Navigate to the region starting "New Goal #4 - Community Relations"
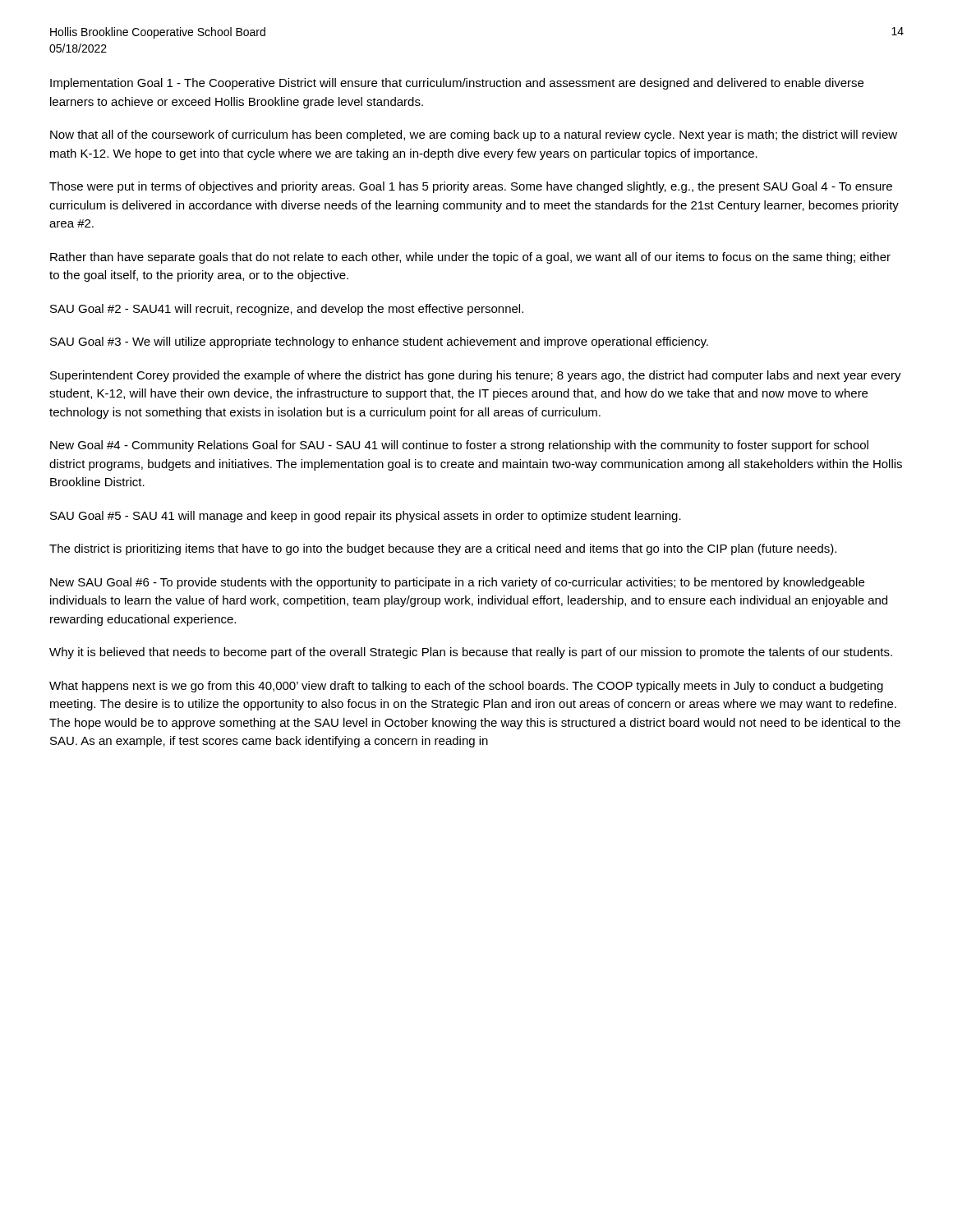The width and height of the screenshot is (953, 1232). (x=476, y=463)
